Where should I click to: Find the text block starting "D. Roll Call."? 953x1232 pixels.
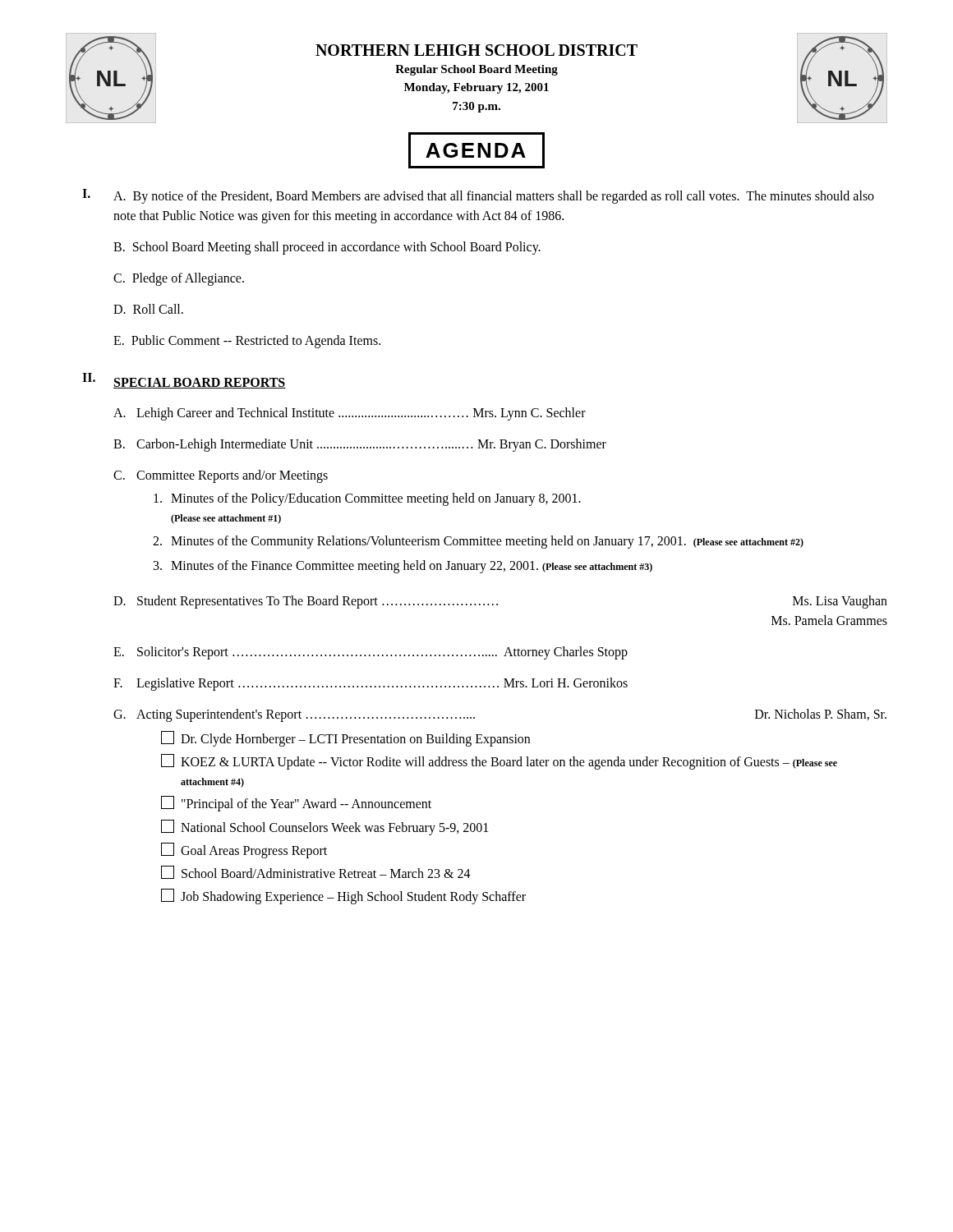click(149, 309)
